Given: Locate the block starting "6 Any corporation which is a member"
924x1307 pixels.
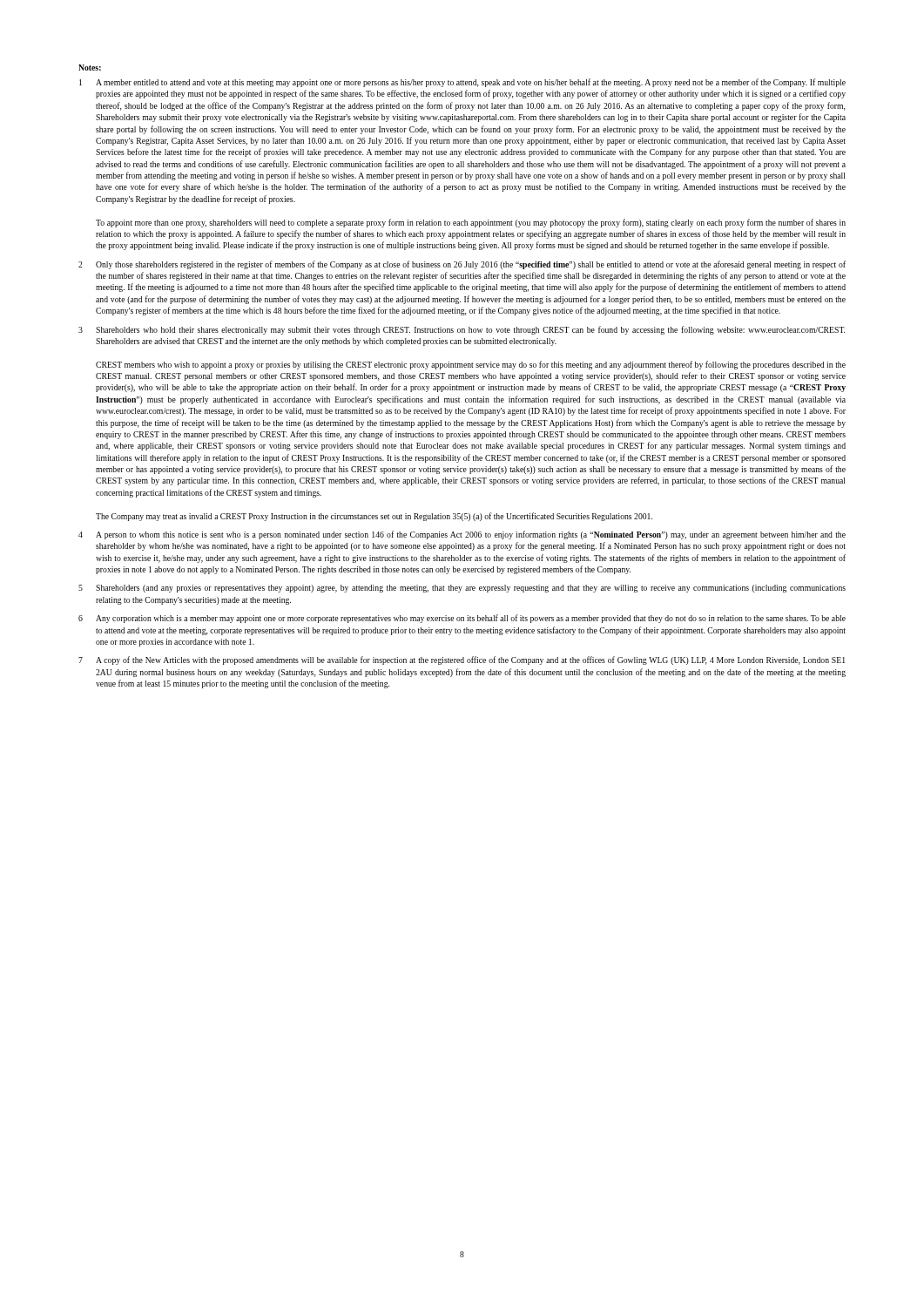Looking at the screenshot, I should [x=462, y=630].
